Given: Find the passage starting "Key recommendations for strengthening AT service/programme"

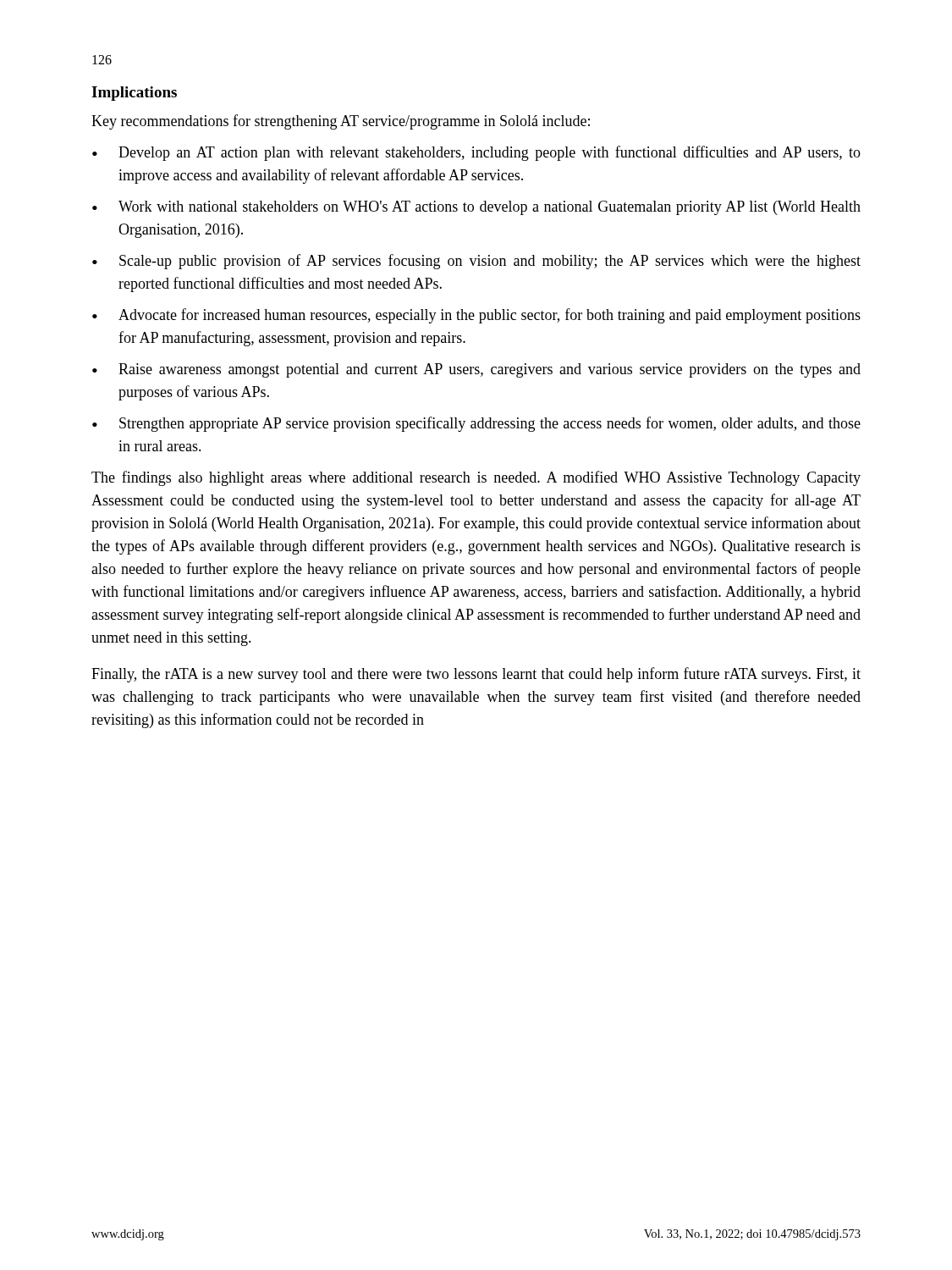Looking at the screenshot, I should point(341,121).
